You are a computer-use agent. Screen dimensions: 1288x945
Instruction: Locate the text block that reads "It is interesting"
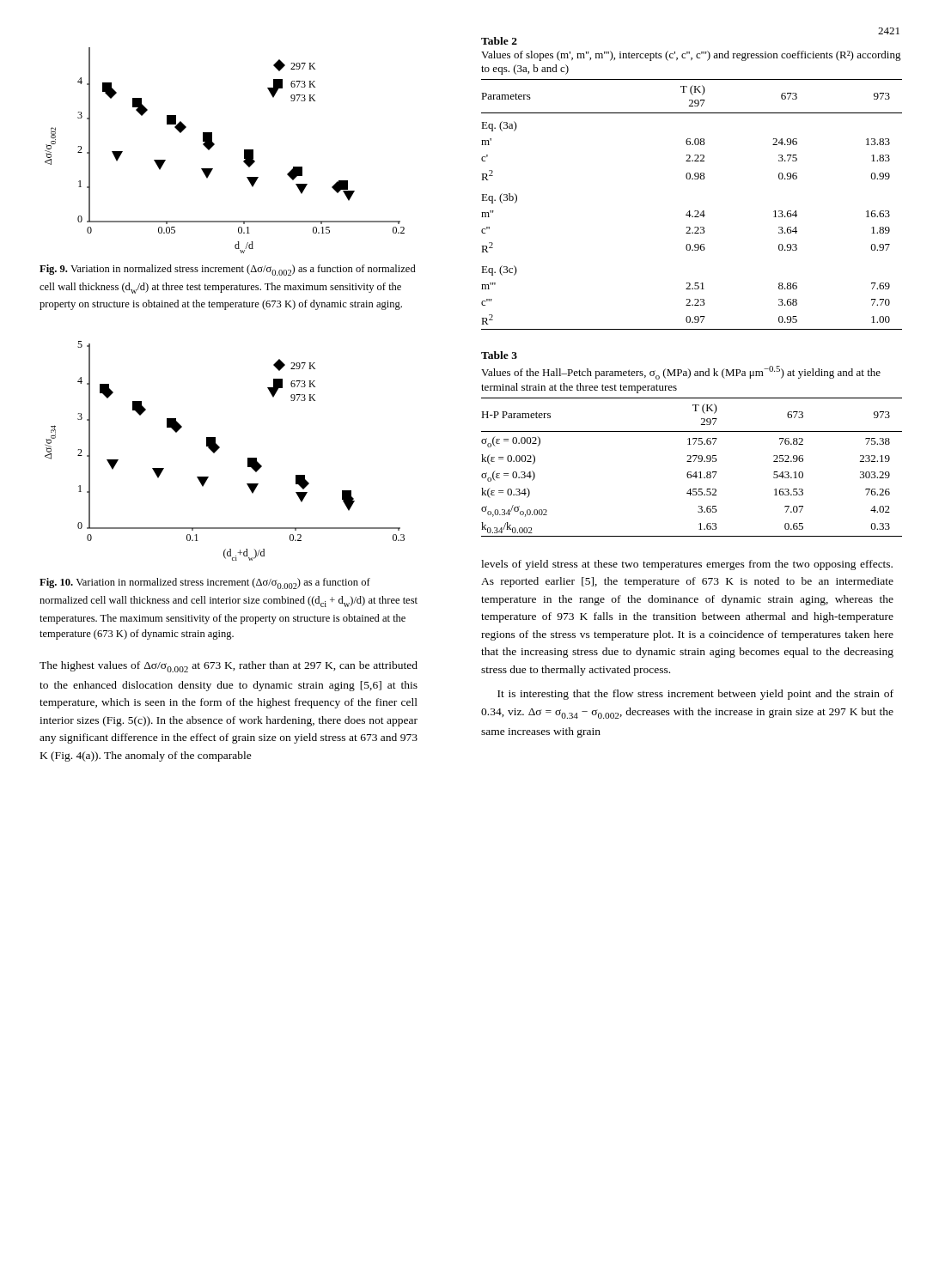[687, 712]
